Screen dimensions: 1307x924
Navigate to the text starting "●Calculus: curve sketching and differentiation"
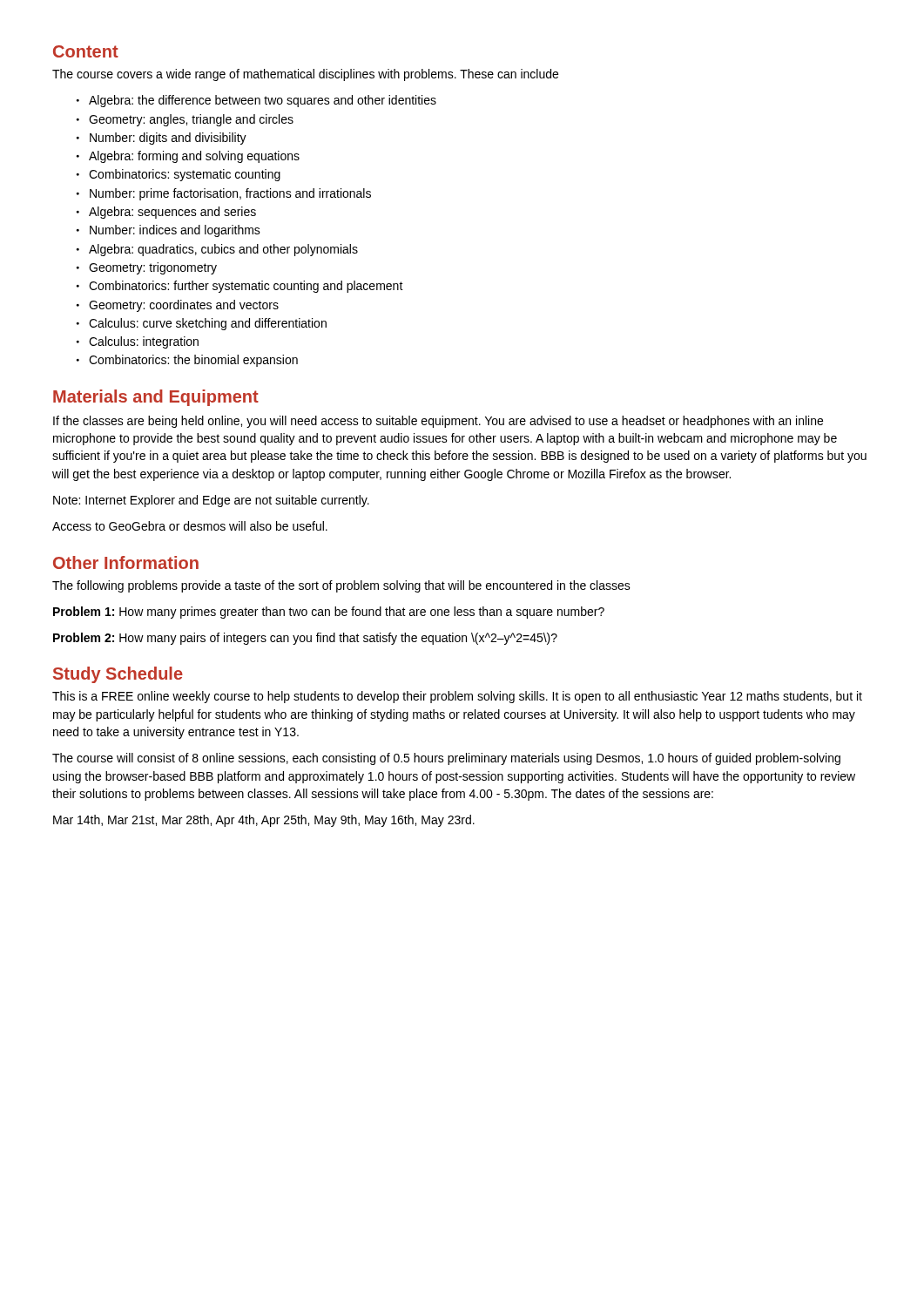198,323
